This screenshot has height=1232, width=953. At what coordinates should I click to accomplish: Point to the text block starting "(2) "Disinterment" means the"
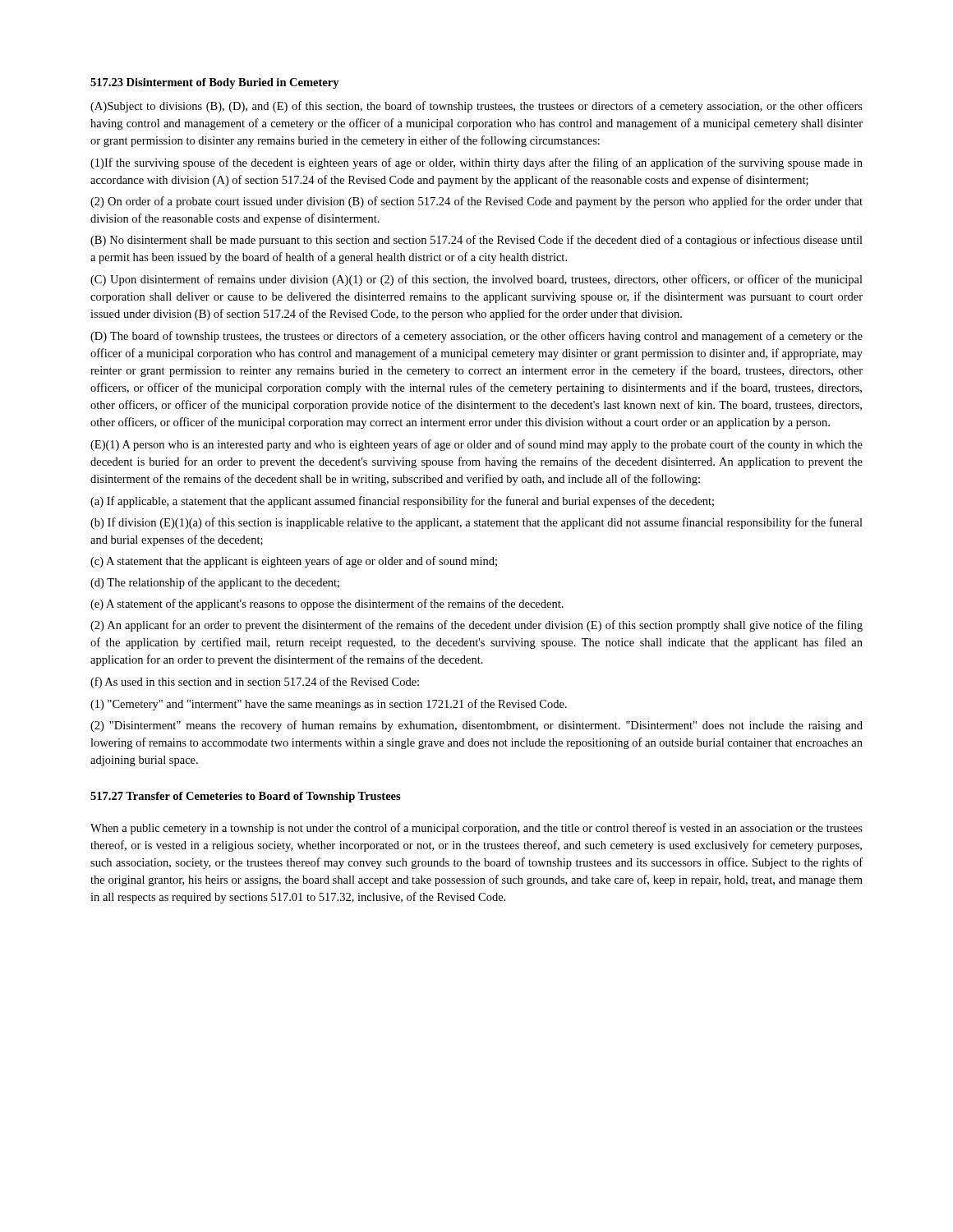[476, 742]
